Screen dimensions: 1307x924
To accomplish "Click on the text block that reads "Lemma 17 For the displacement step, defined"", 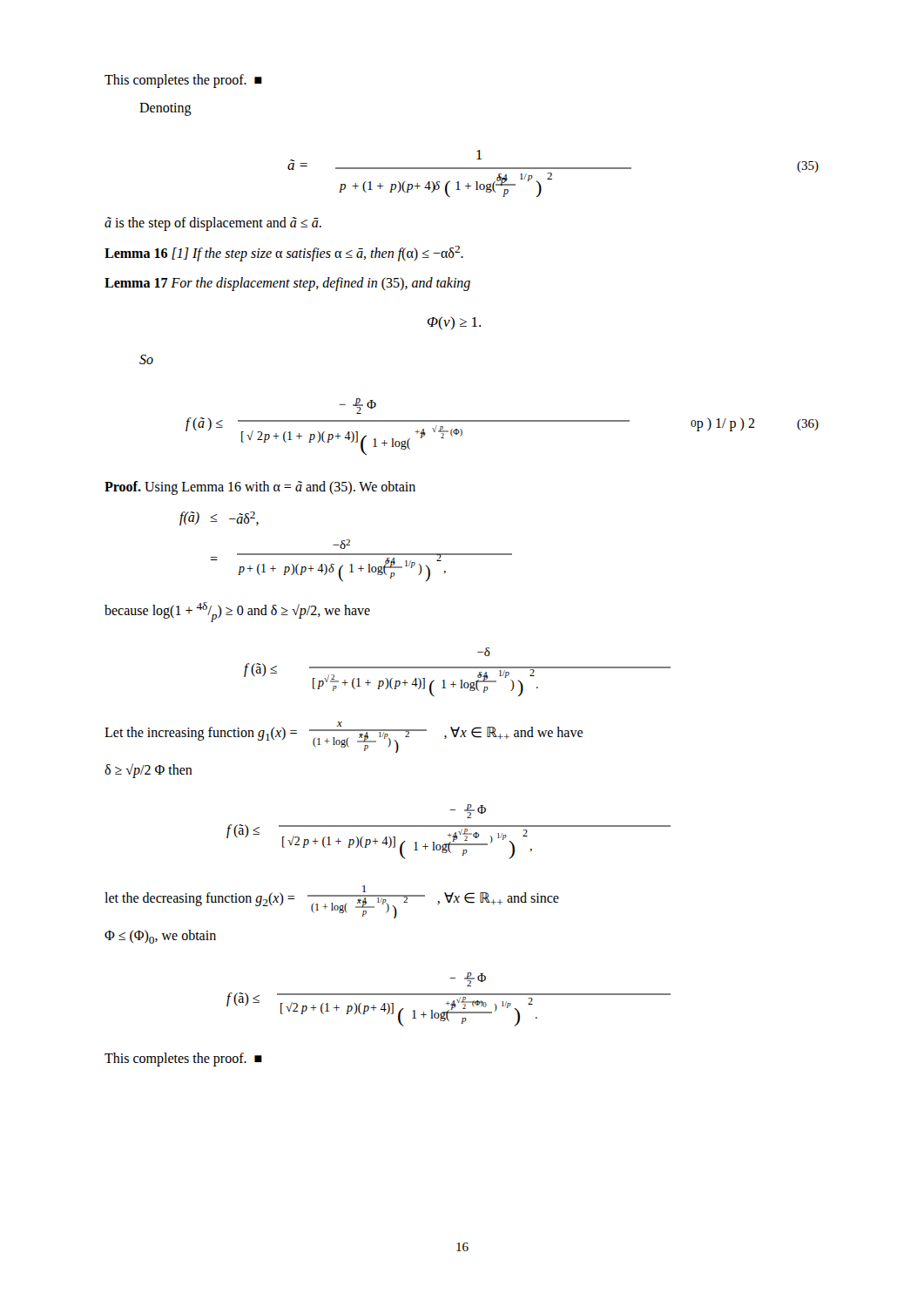I will click(x=288, y=283).
